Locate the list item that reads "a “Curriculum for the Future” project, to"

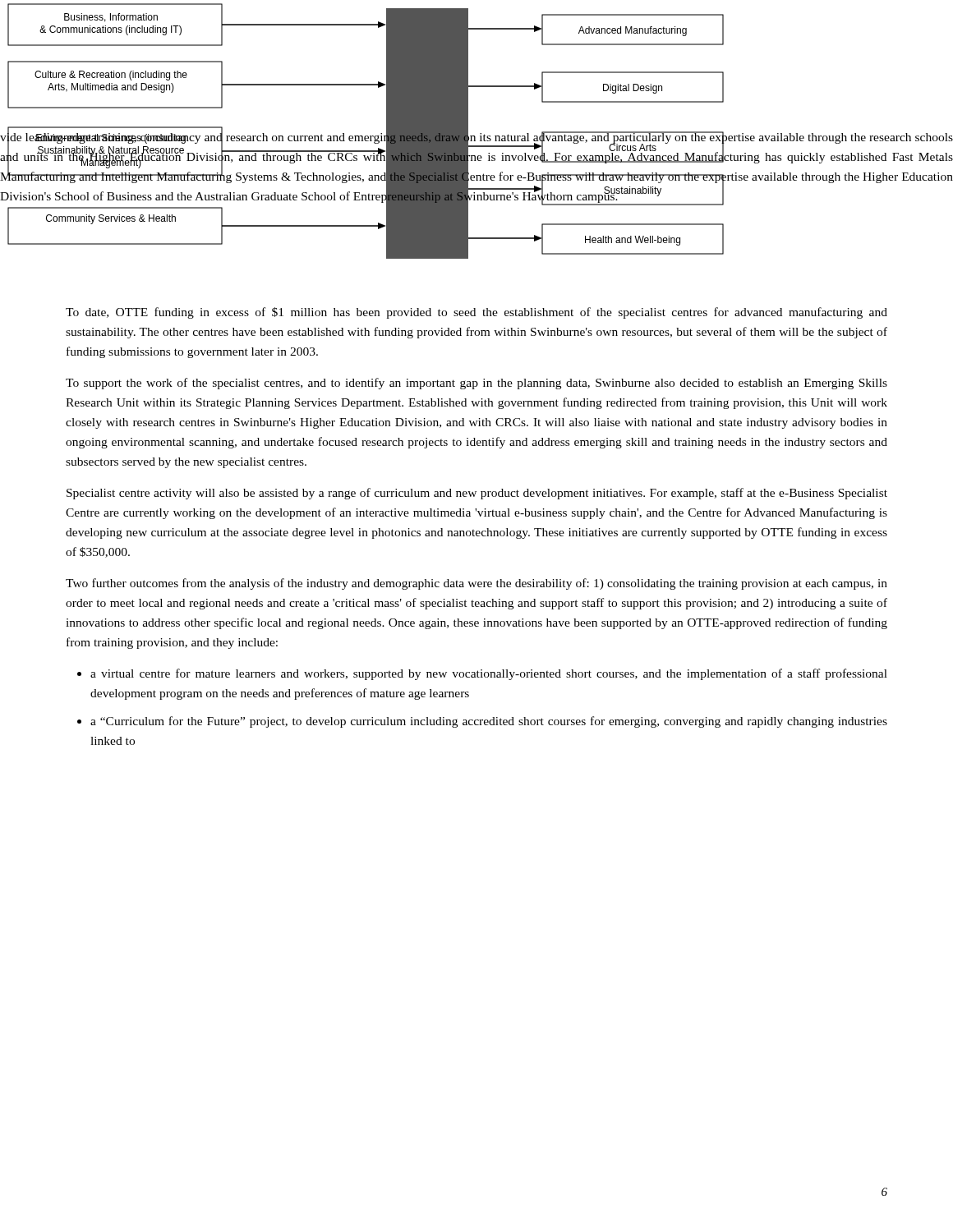pyautogui.click(x=489, y=731)
